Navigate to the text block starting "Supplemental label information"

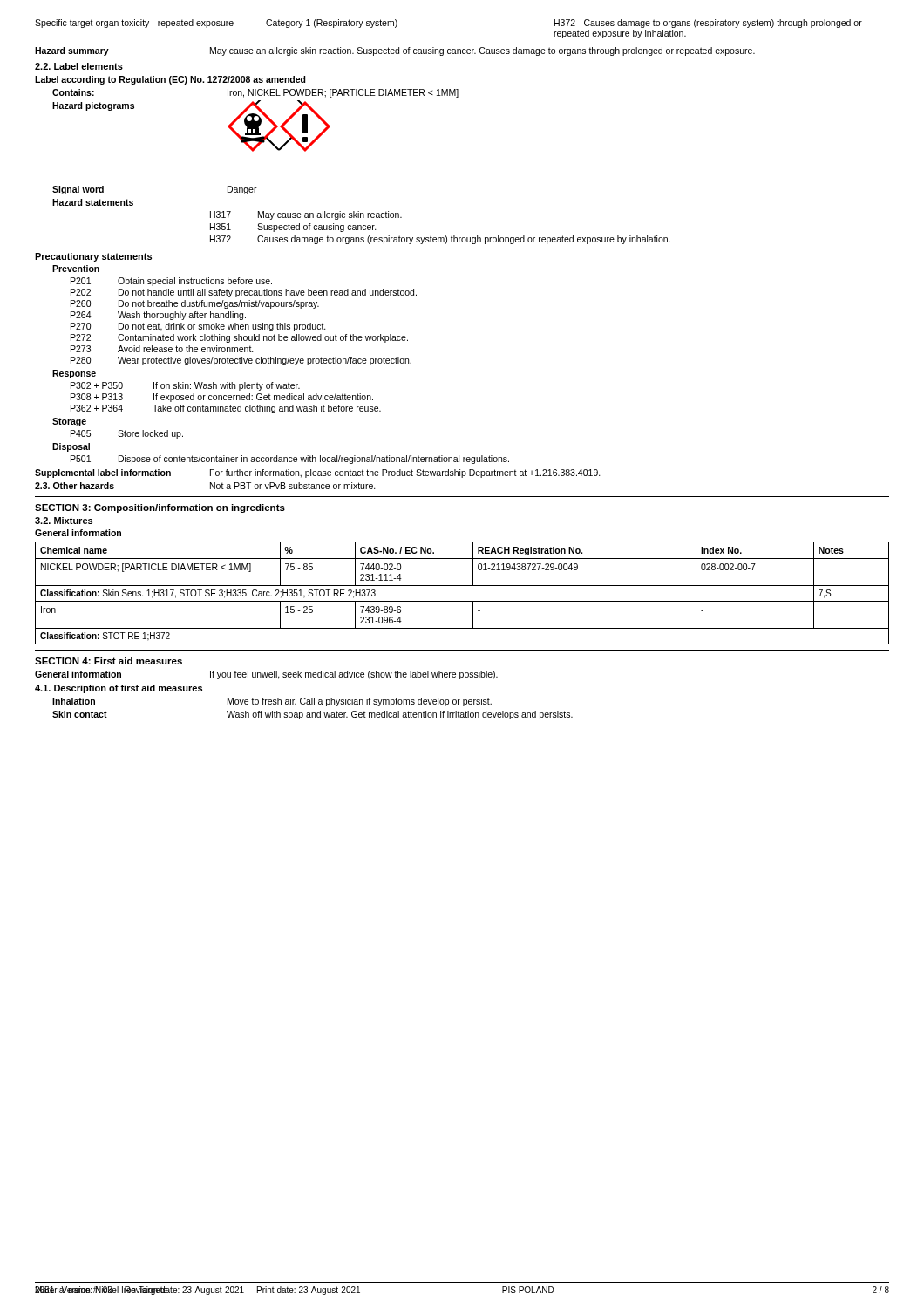pyautogui.click(x=103, y=473)
